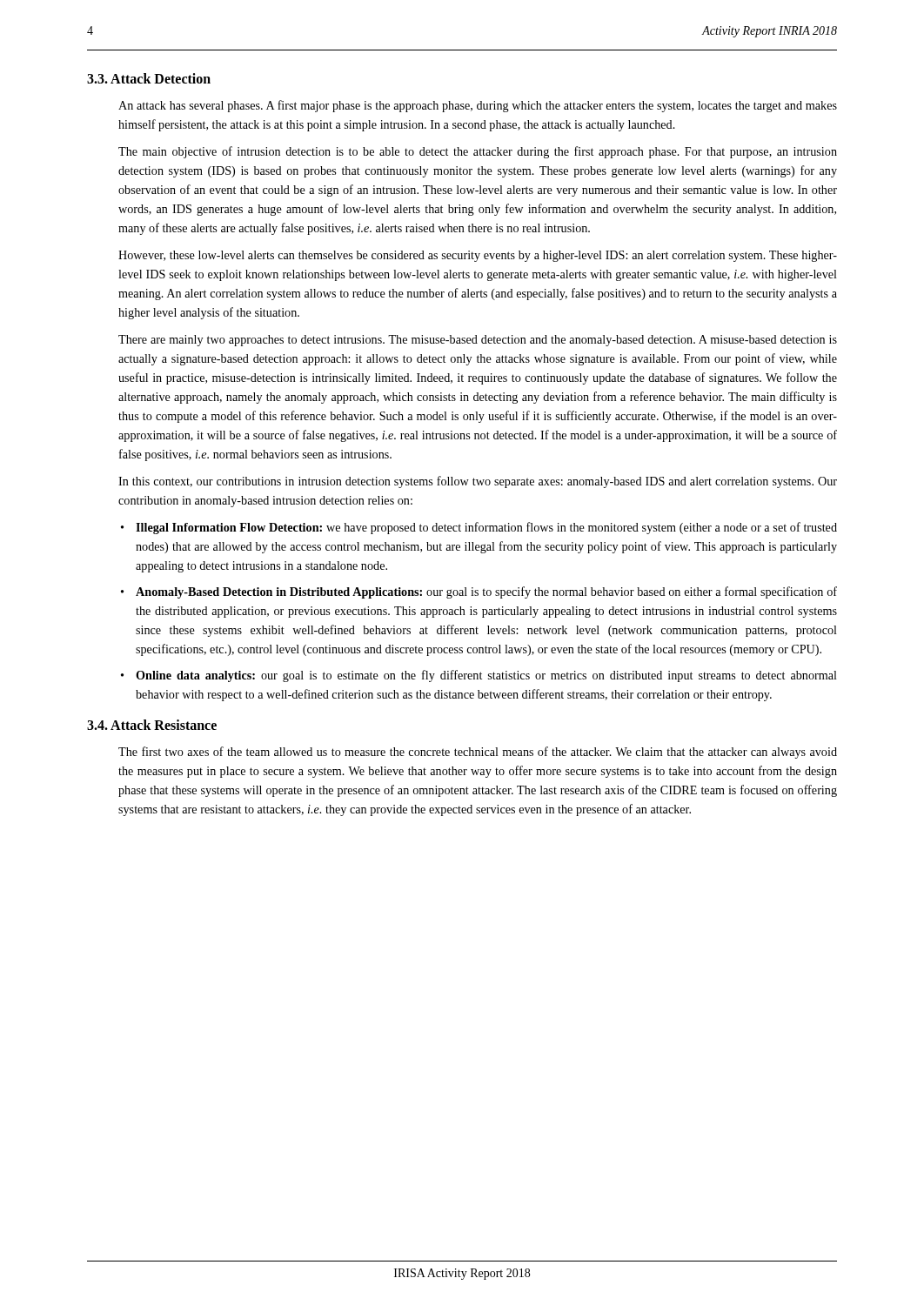Locate the passage starting "The first two axes of the"

478,780
